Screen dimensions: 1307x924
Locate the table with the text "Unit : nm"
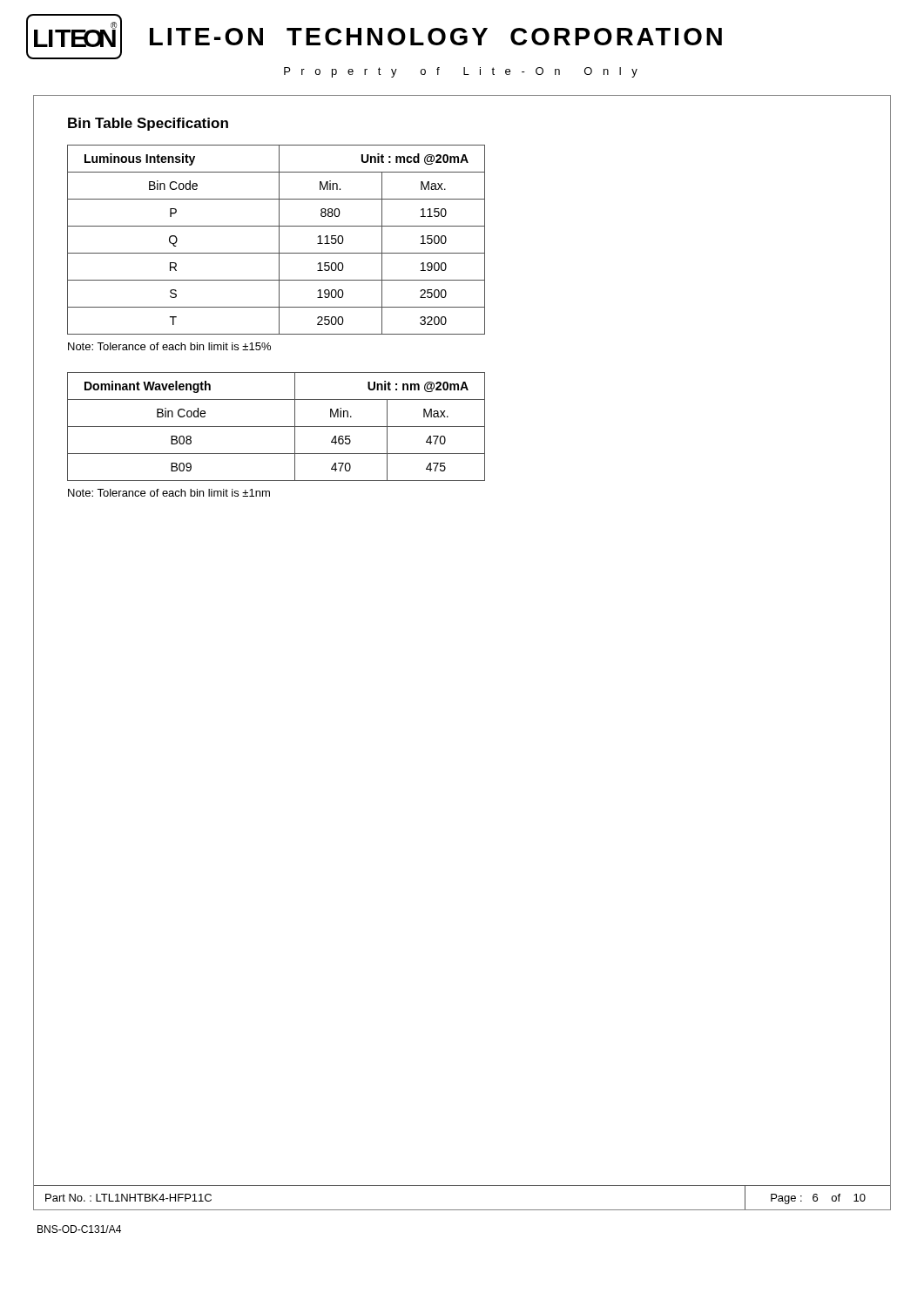[x=462, y=427]
